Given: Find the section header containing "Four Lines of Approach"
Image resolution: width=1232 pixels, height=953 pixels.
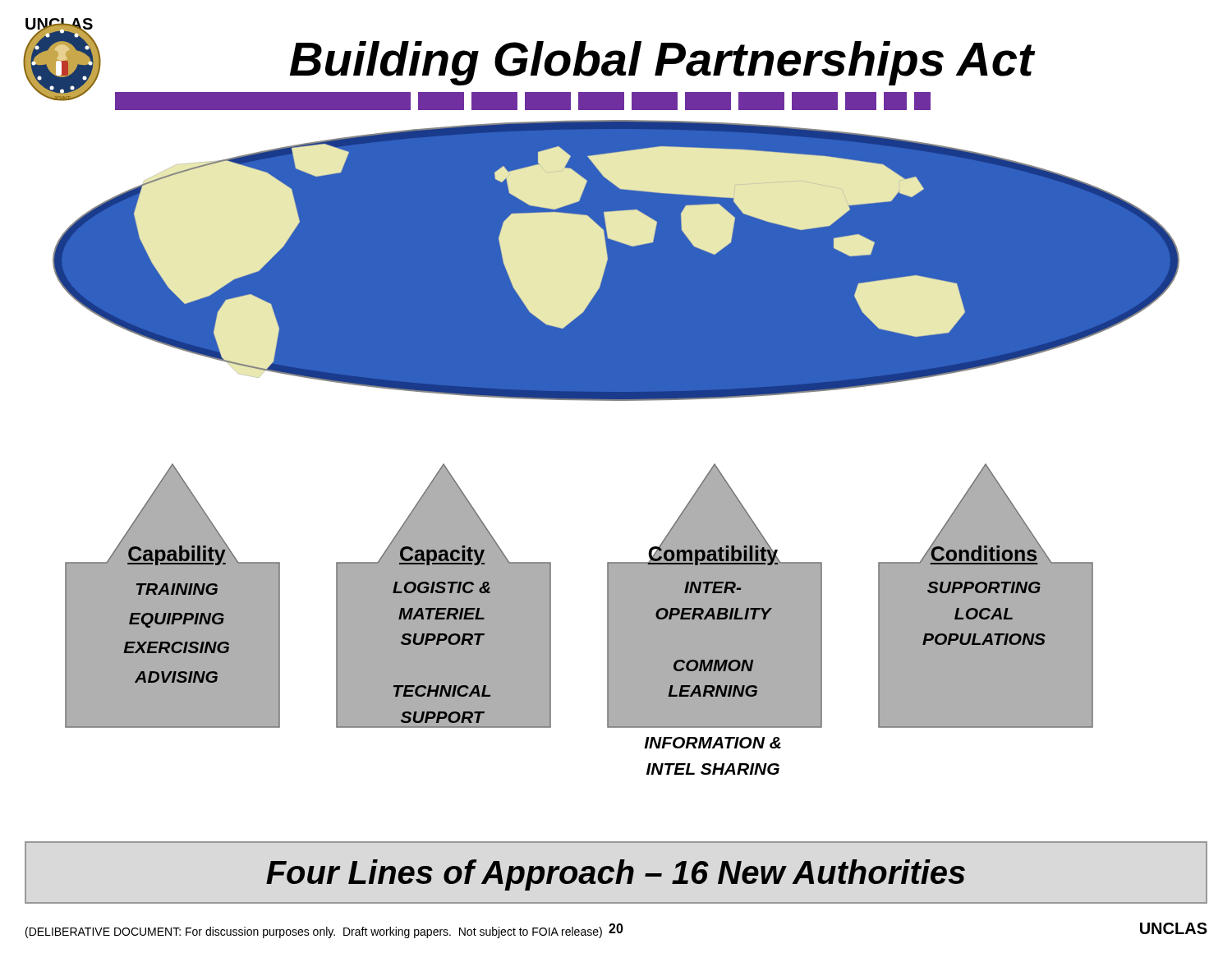Looking at the screenshot, I should pyautogui.click(x=616, y=872).
